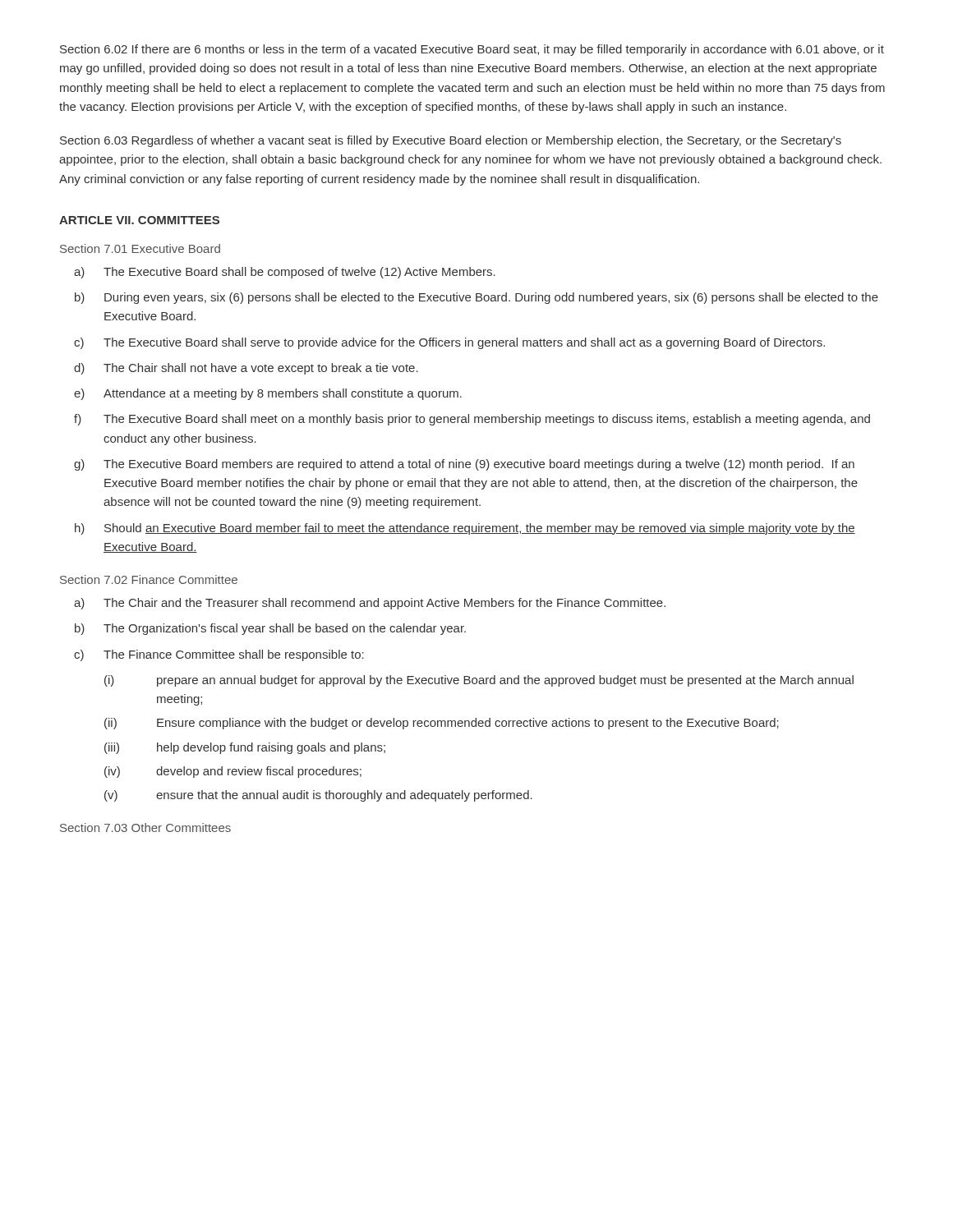Point to the text starting "Section 7.03 Other"
Screen dimensions: 1232x953
(x=145, y=828)
